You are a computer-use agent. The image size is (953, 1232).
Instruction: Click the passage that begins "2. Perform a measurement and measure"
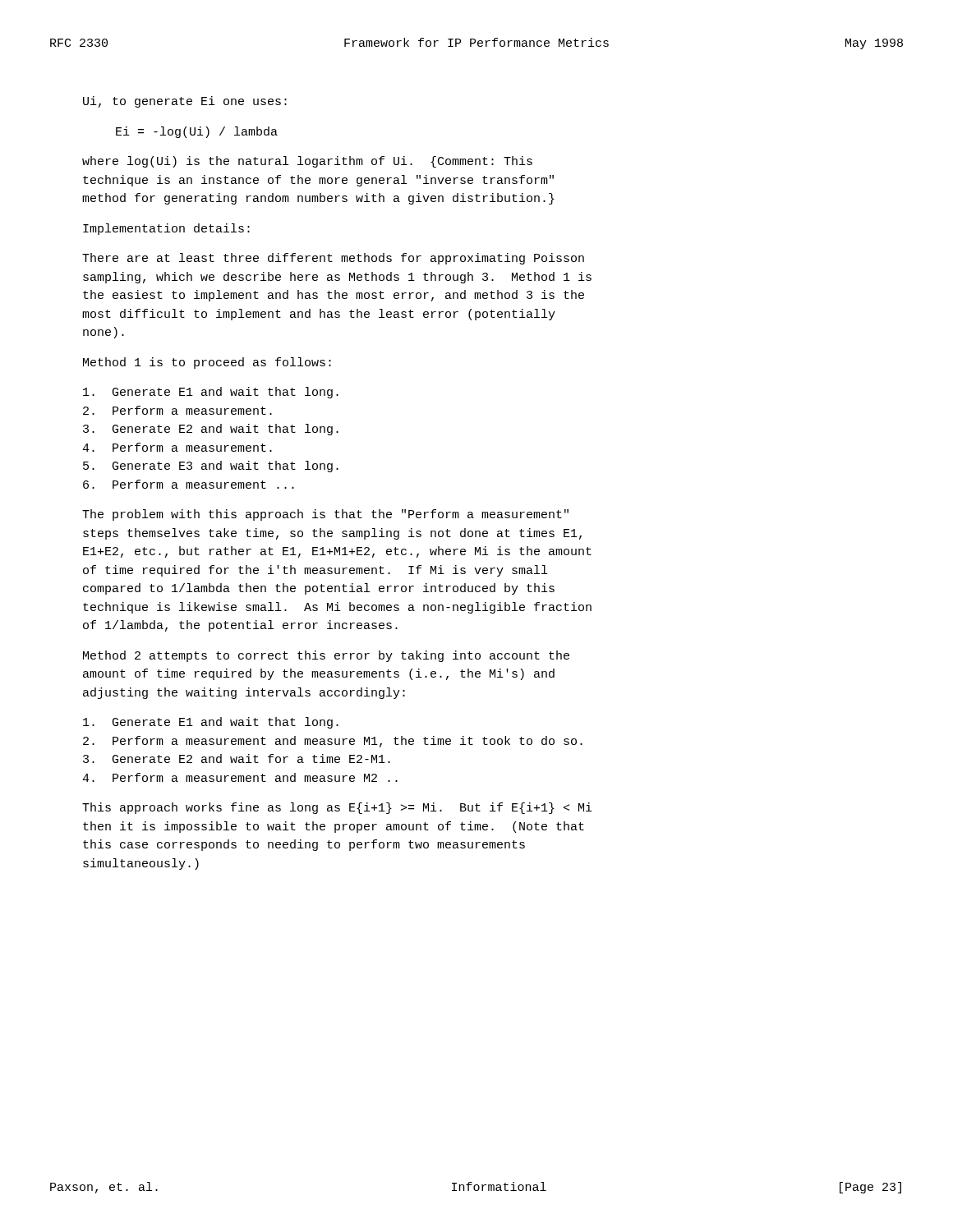[334, 742]
